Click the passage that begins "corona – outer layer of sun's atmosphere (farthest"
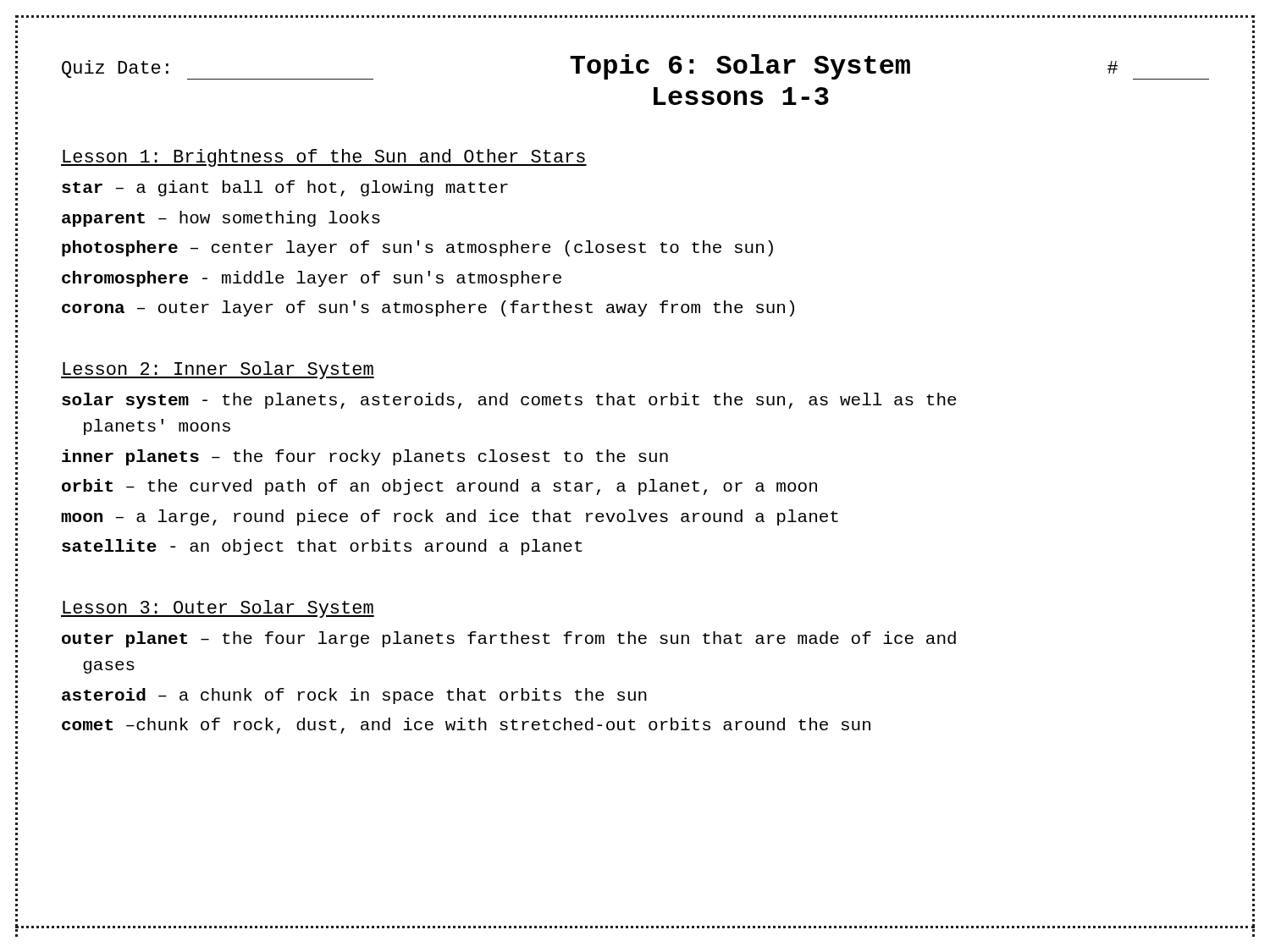This screenshot has height=952, width=1270. coord(429,308)
